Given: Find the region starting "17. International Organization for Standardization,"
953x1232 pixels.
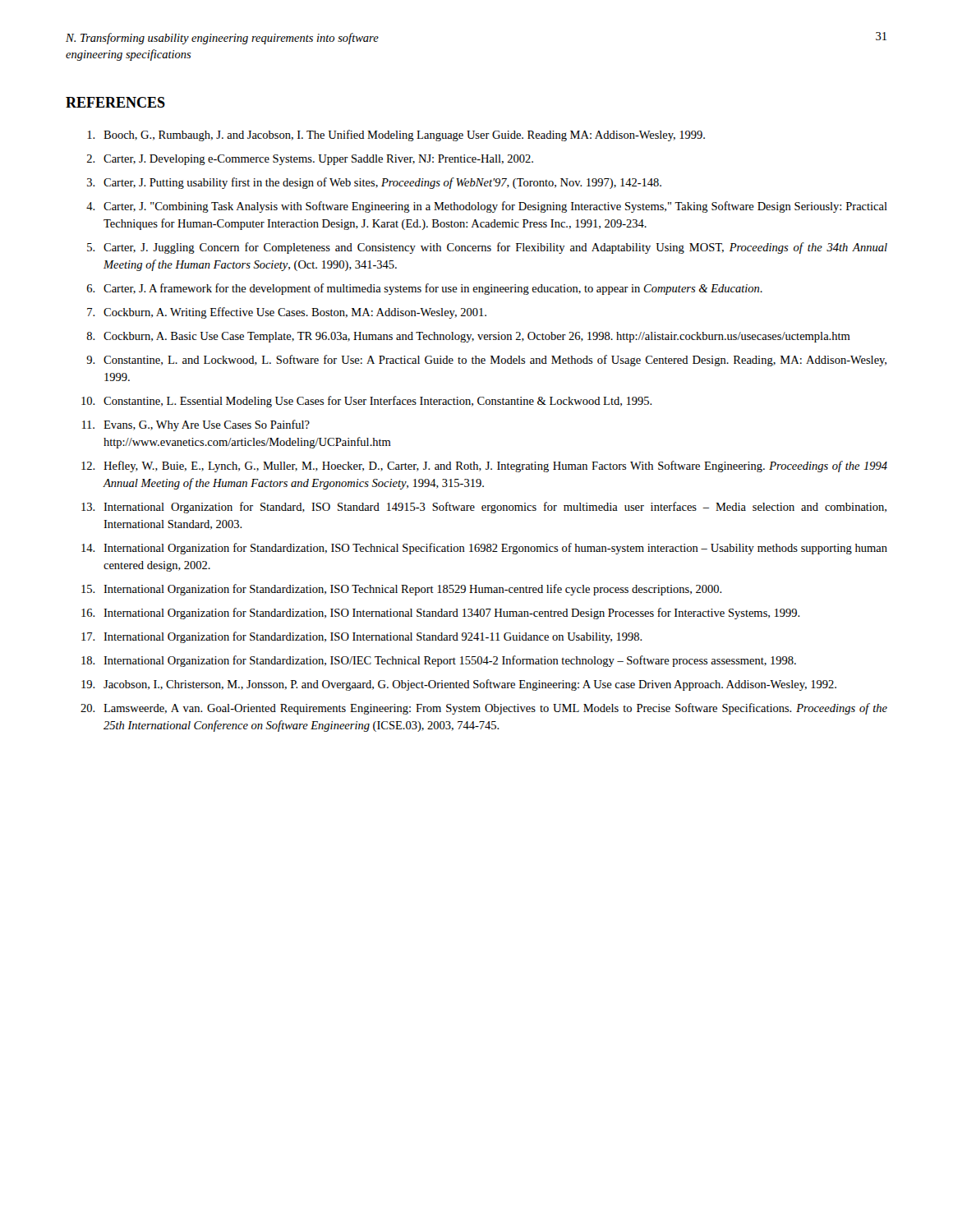Looking at the screenshot, I should (x=476, y=637).
